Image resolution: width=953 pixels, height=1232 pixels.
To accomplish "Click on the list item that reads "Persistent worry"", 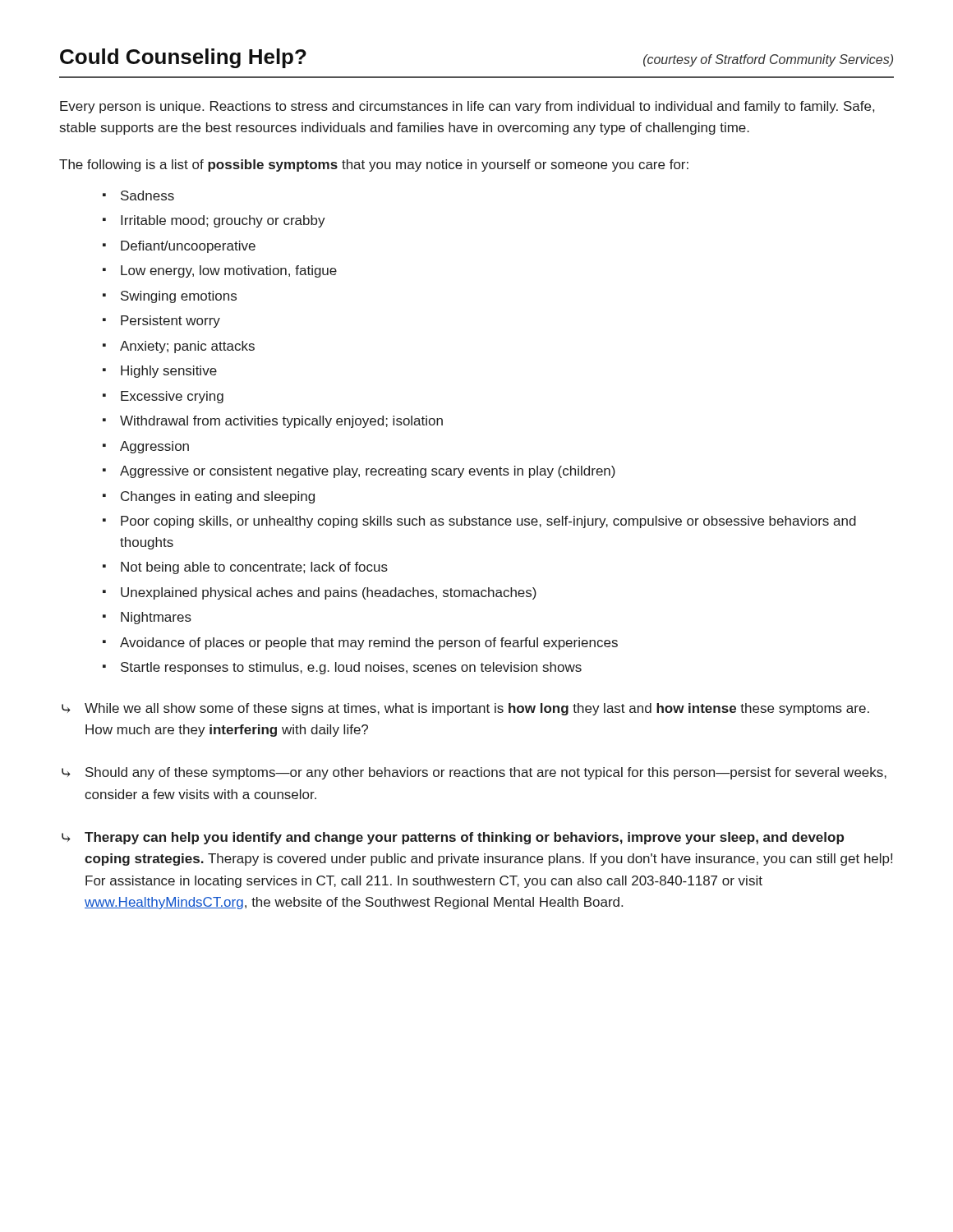I will (170, 321).
